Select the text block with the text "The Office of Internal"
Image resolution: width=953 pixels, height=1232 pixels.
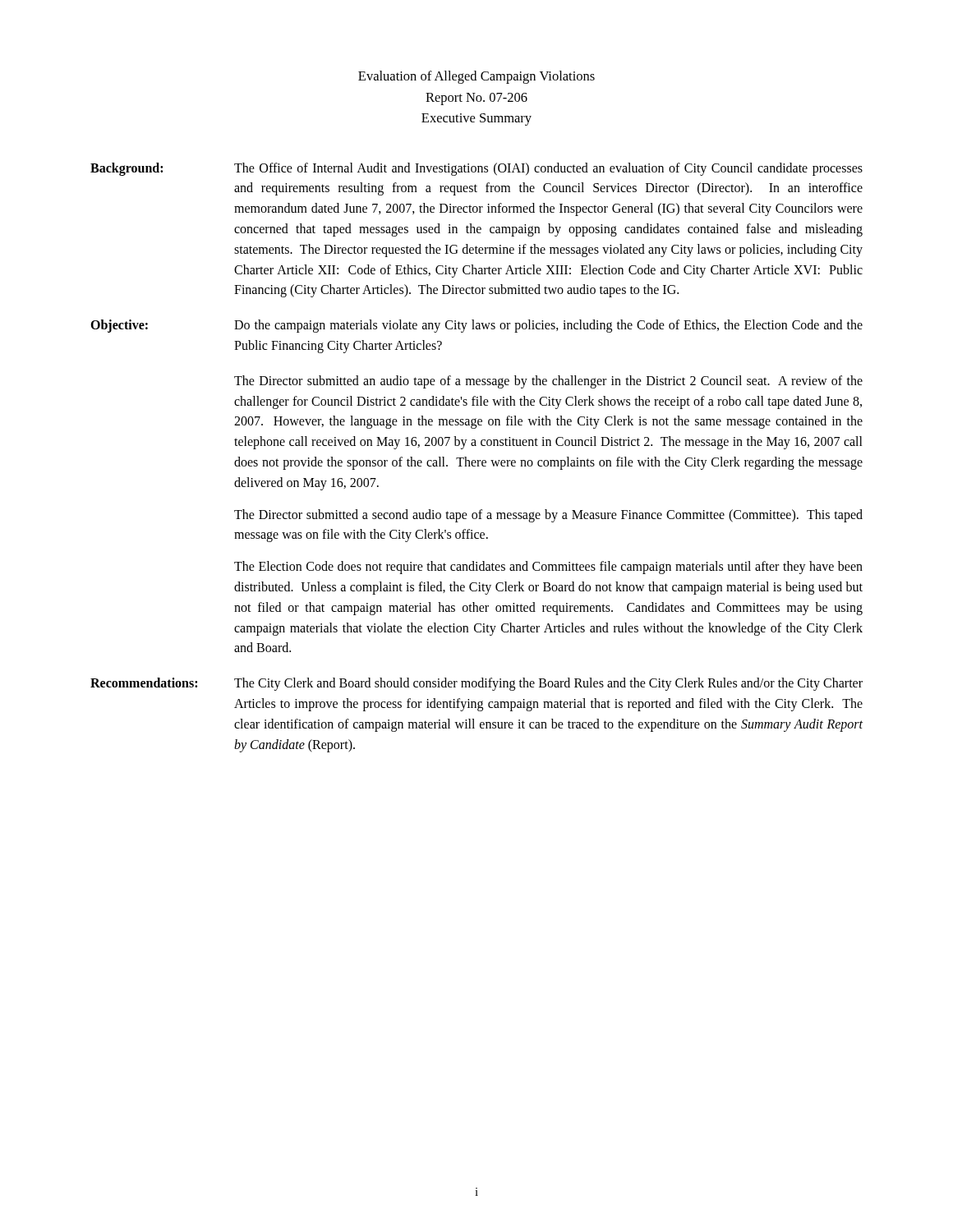coord(548,230)
